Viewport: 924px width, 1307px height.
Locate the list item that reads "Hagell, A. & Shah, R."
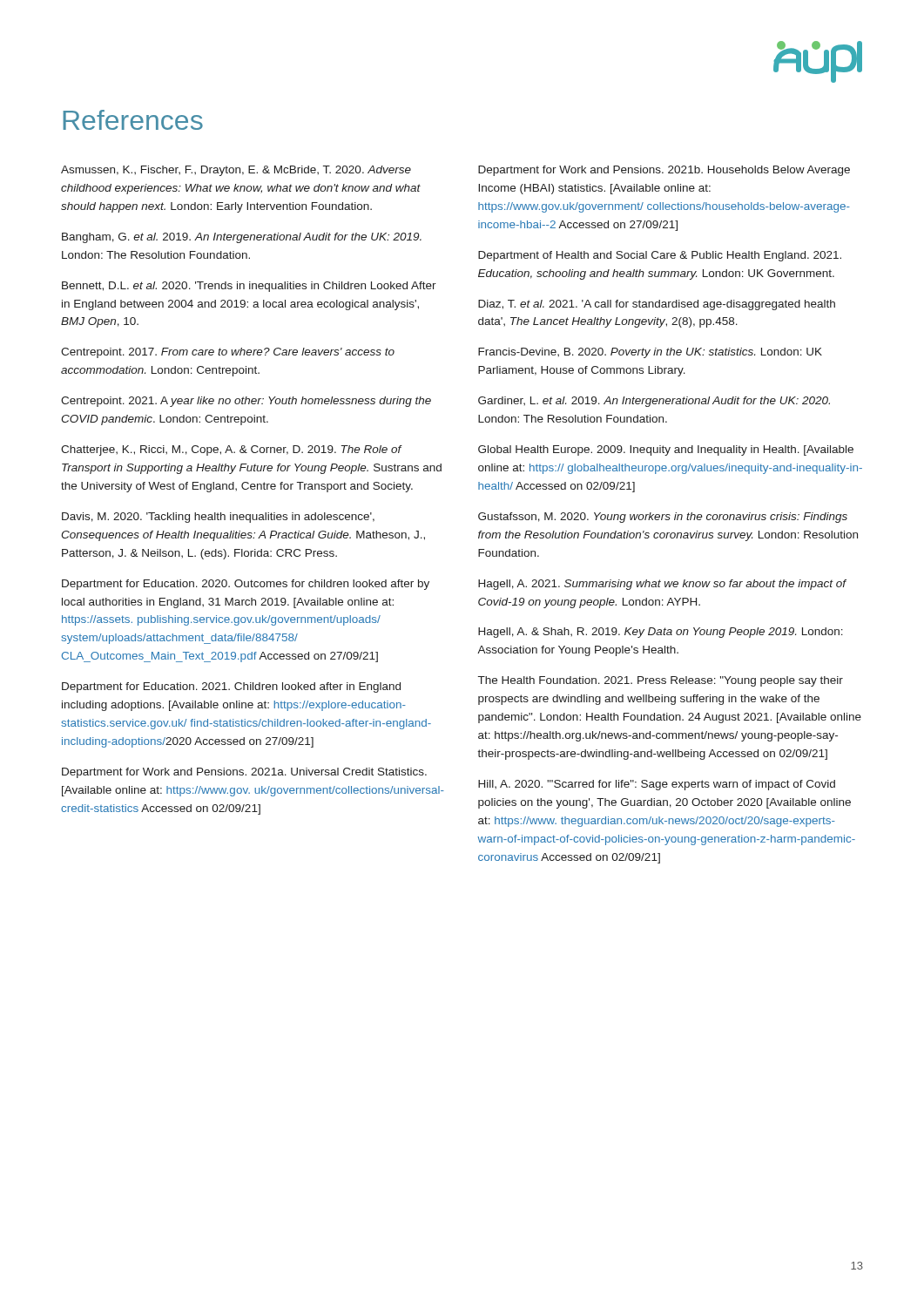[661, 641]
